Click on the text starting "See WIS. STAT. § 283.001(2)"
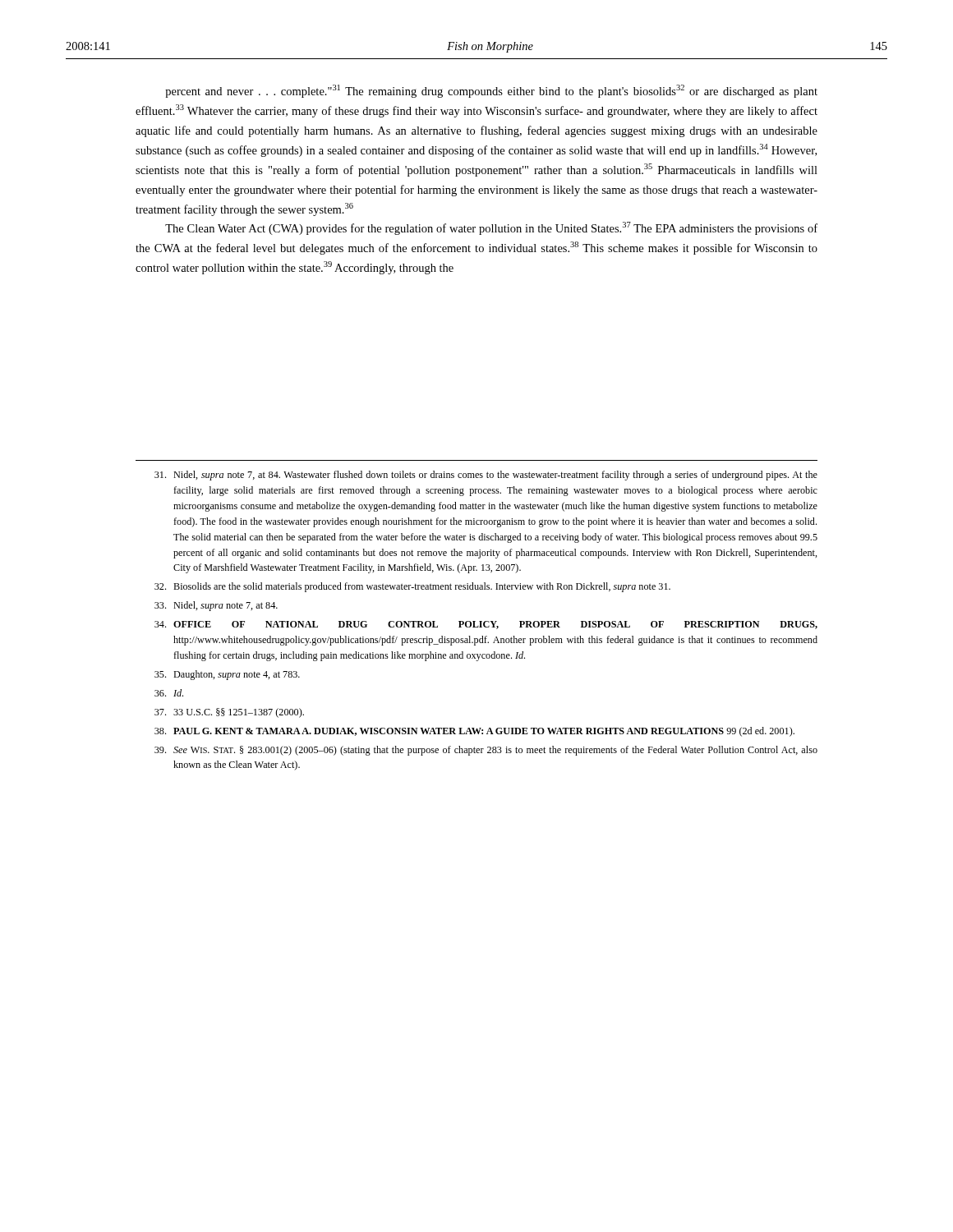 click(476, 758)
